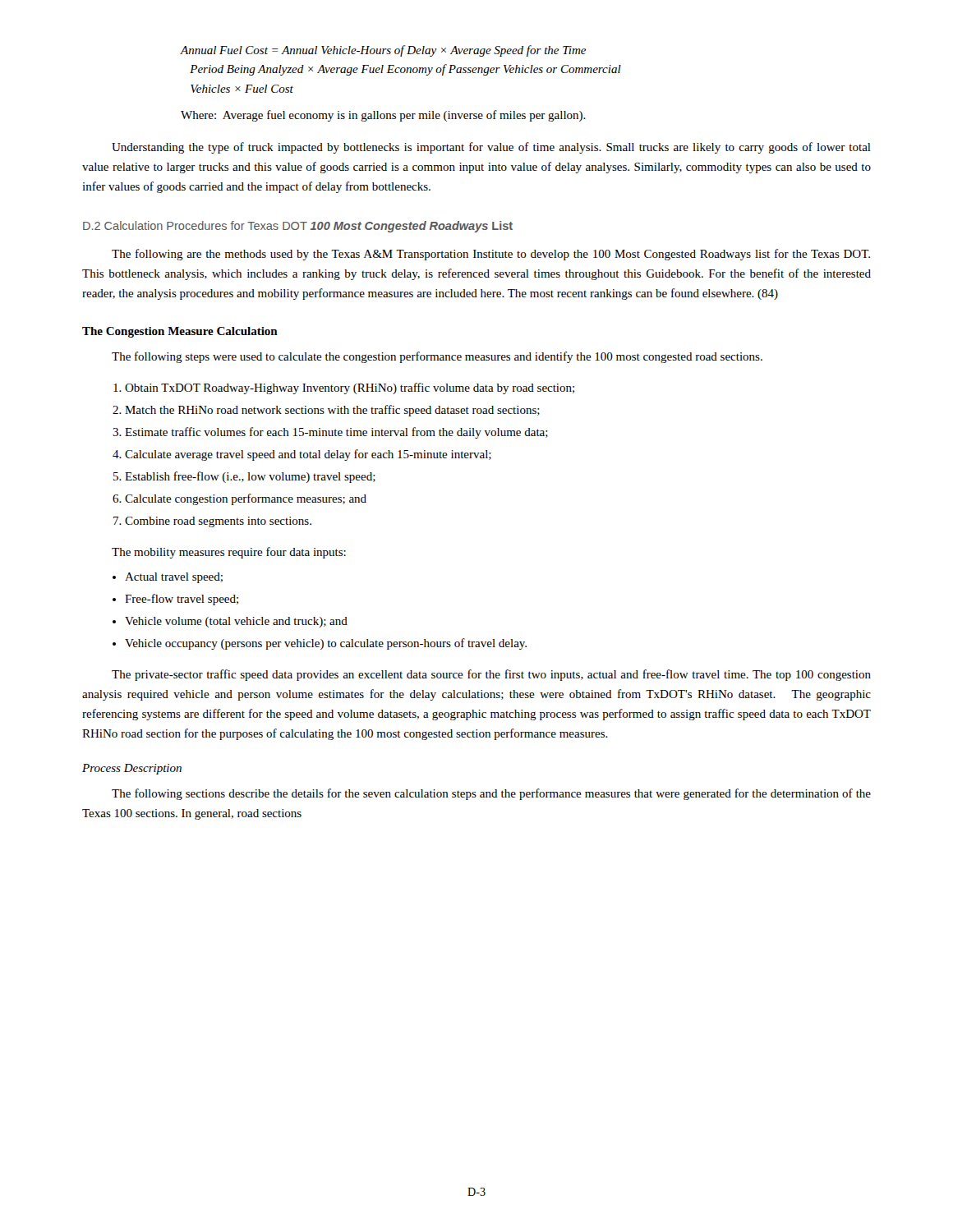Viewport: 953px width, 1232px height.
Task: Locate the block of text that opens with "Estimate traffic volumes for each 15-minute time interval"
Action: click(498, 432)
